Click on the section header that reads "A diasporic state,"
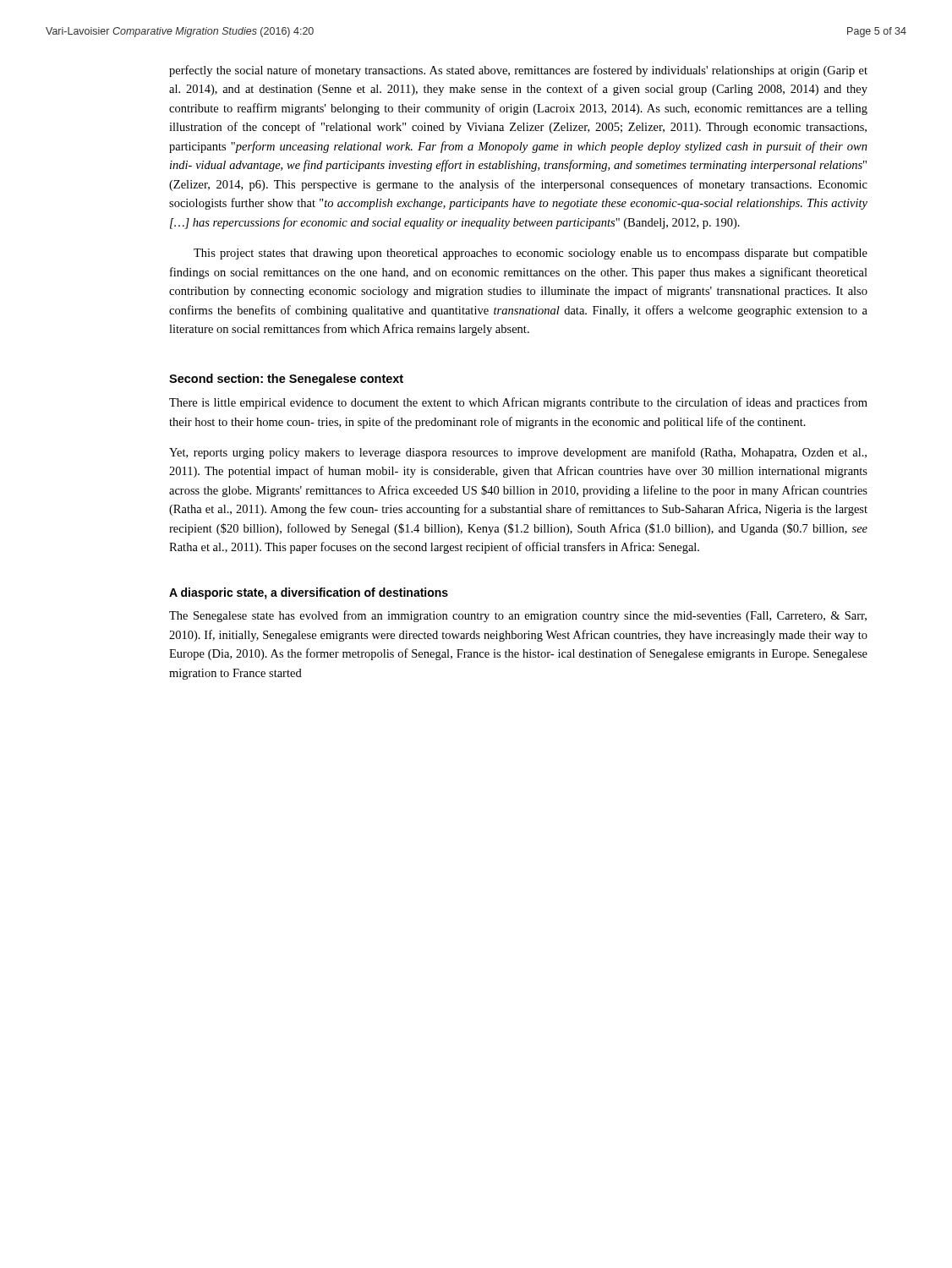 309,592
